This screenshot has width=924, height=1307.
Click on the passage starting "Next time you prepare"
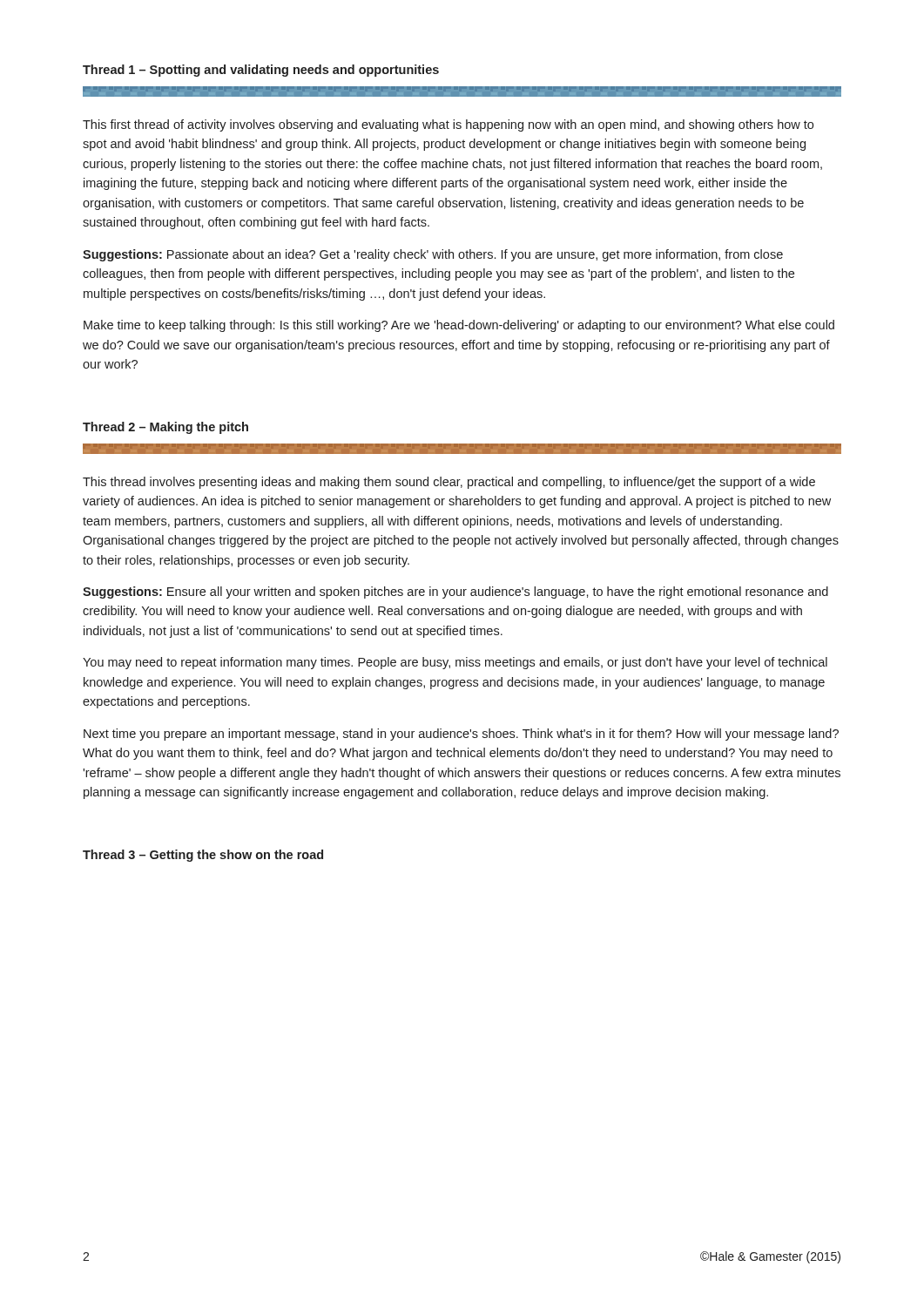pos(462,763)
